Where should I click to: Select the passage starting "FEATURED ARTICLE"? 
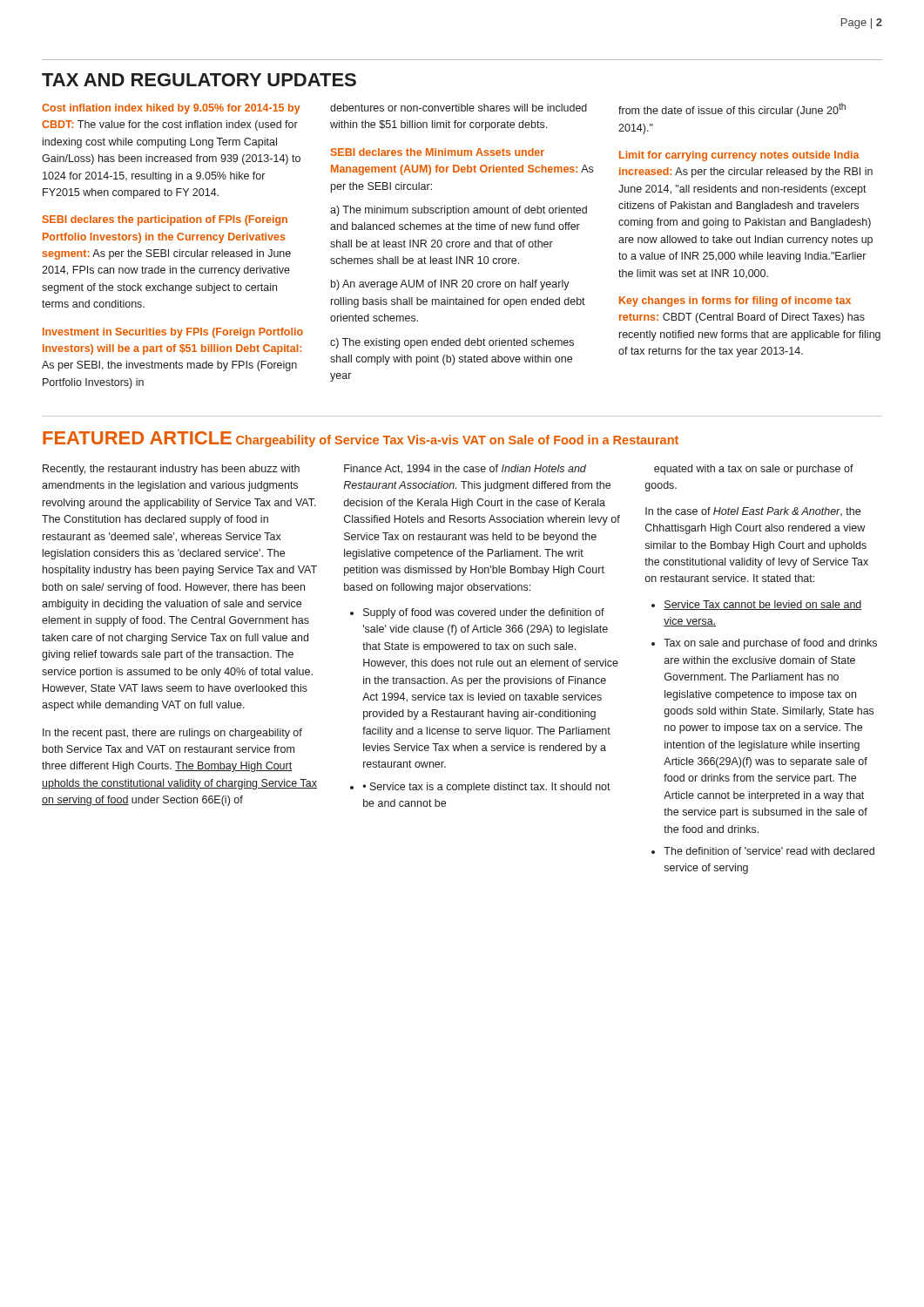coord(137,438)
